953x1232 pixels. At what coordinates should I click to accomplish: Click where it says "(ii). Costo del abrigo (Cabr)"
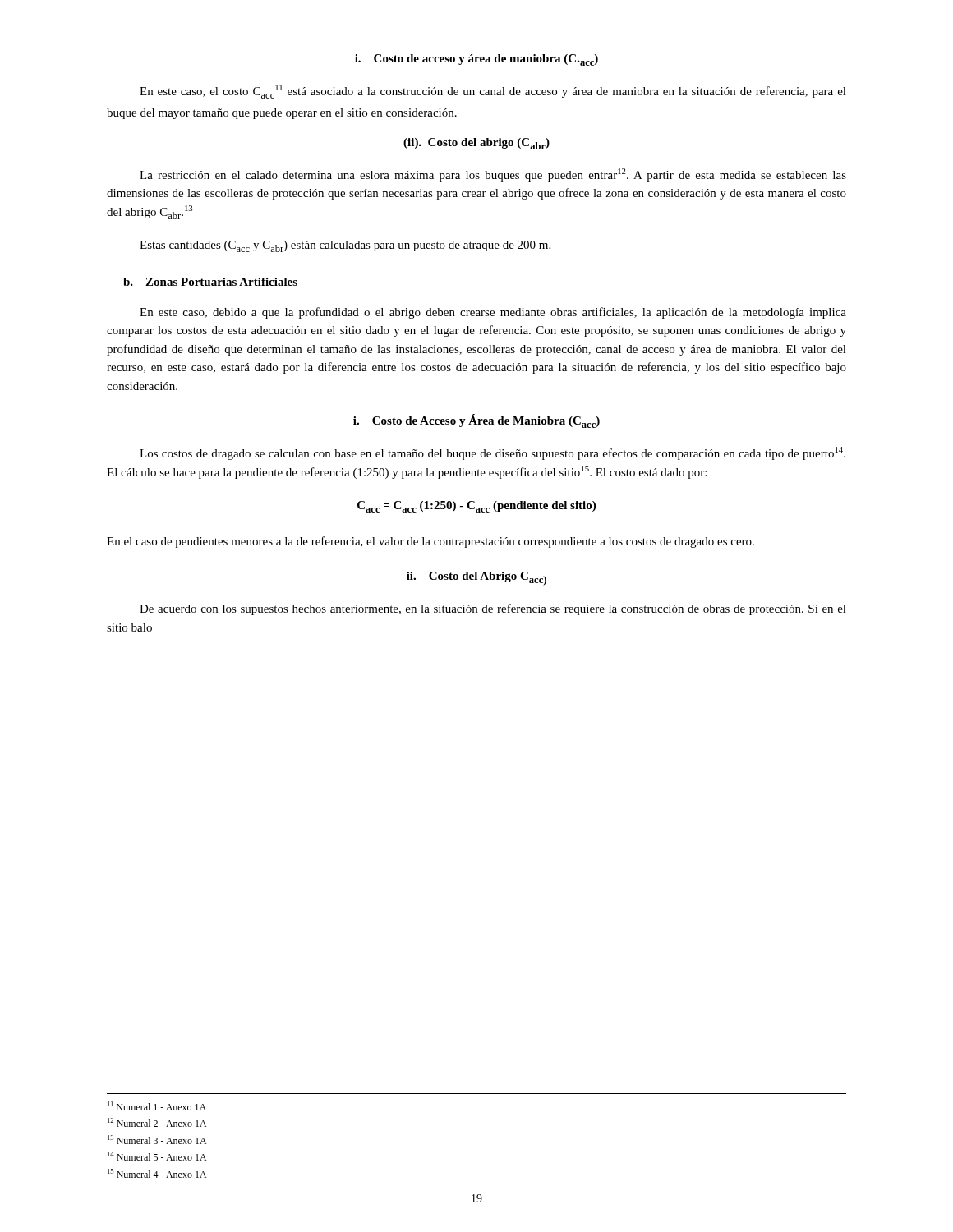pos(476,144)
